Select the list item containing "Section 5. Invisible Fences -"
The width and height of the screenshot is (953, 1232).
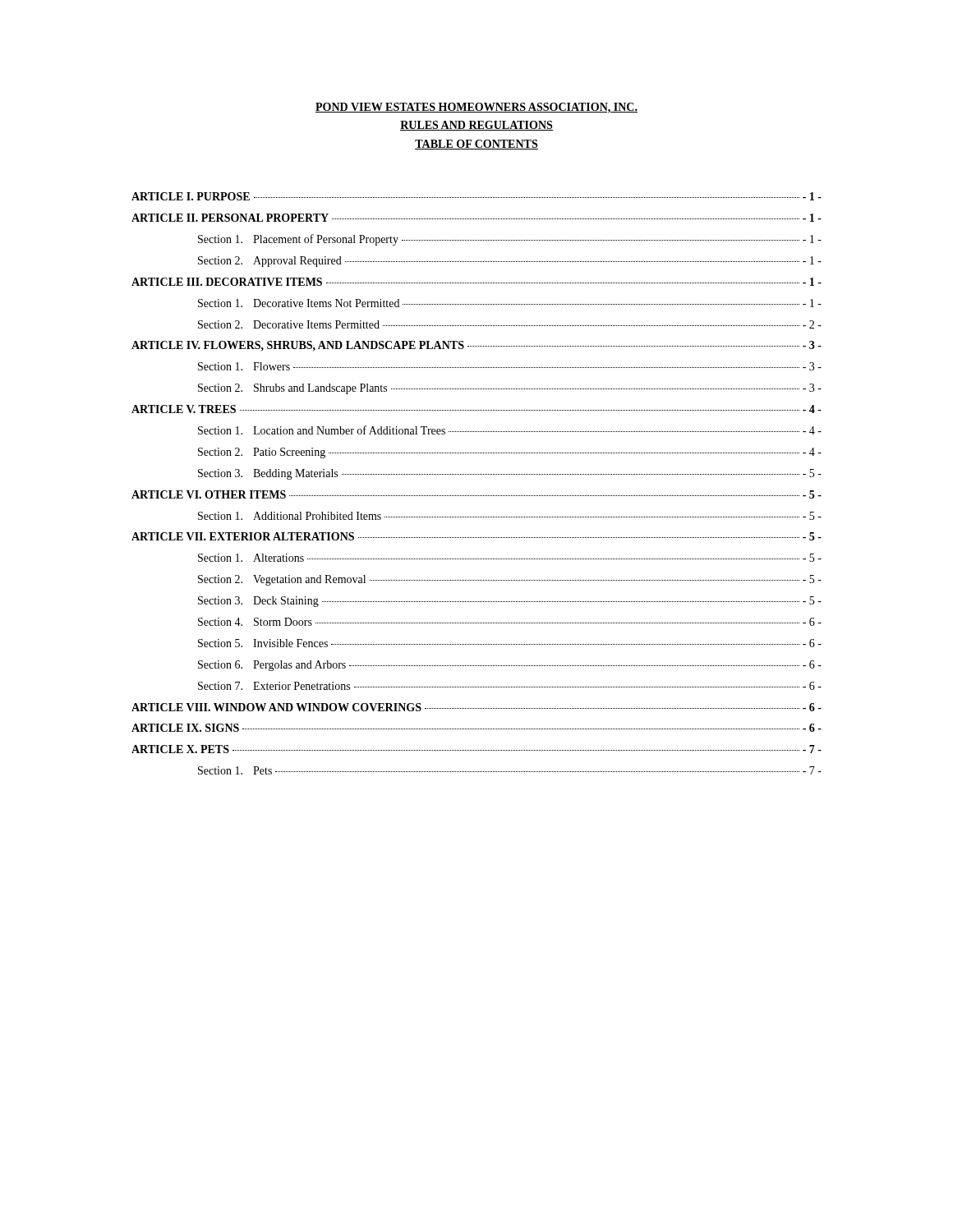pos(509,644)
